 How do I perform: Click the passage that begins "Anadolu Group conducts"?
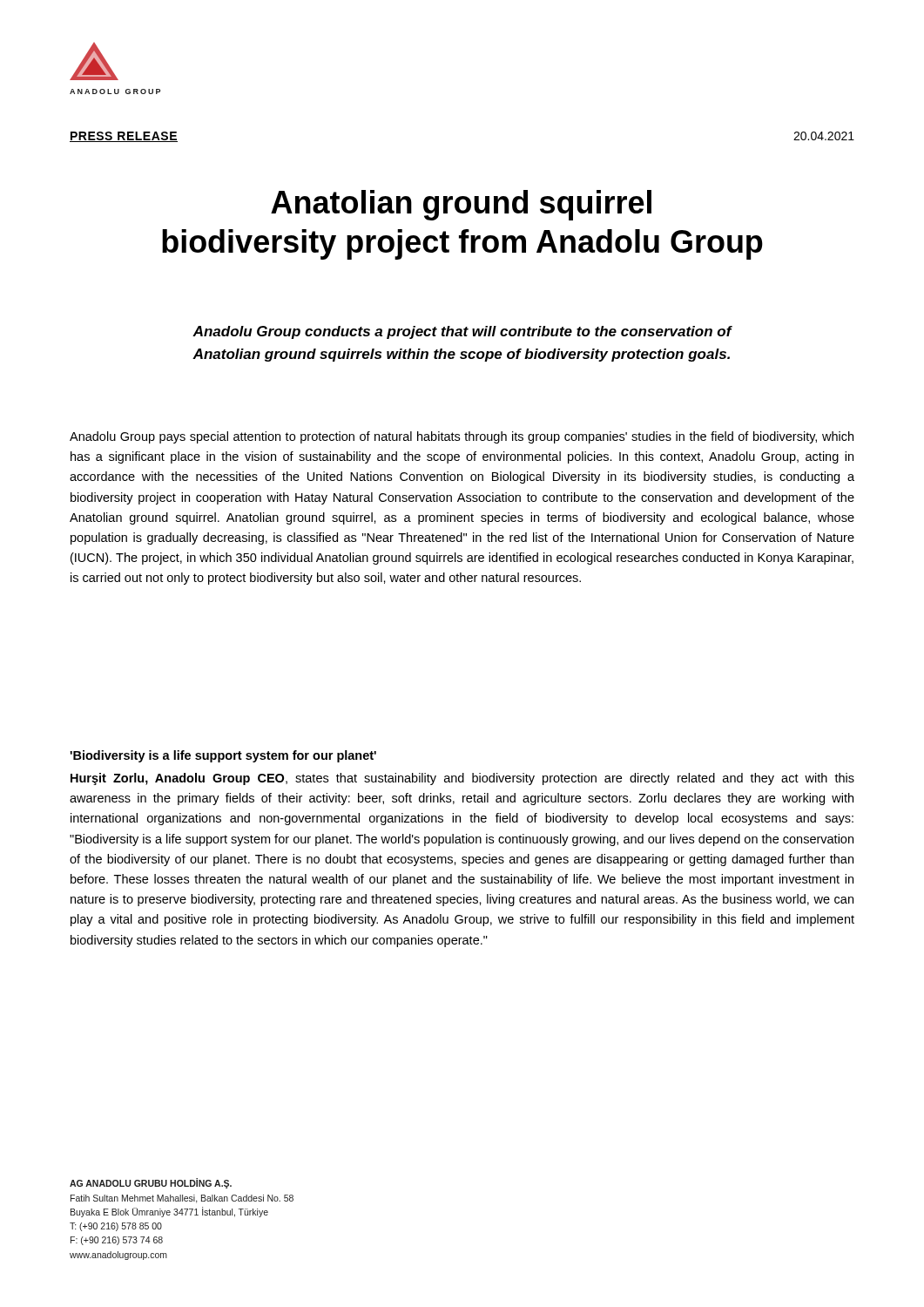point(462,343)
